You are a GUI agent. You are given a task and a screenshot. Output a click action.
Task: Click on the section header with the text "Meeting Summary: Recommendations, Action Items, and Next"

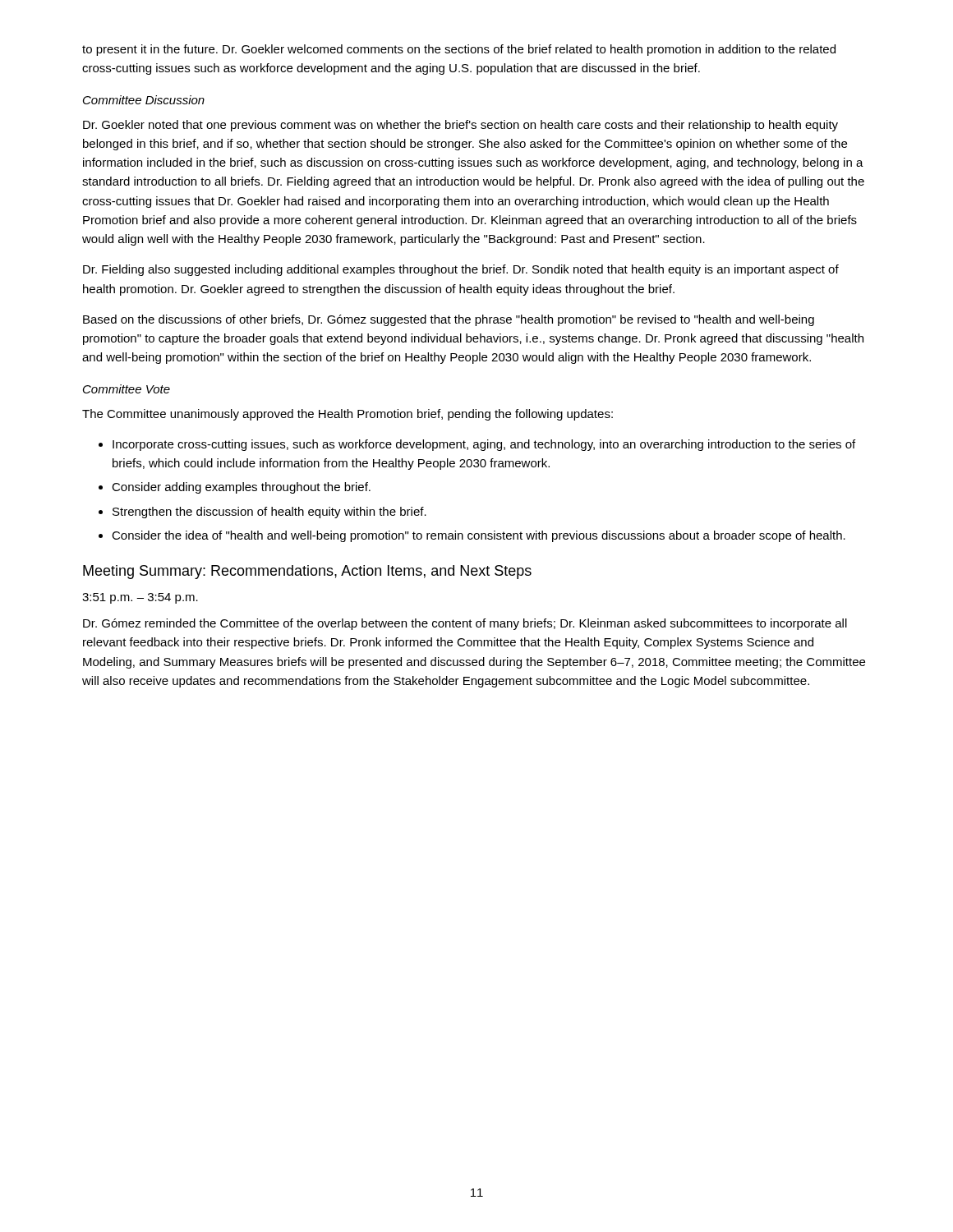tap(307, 571)
